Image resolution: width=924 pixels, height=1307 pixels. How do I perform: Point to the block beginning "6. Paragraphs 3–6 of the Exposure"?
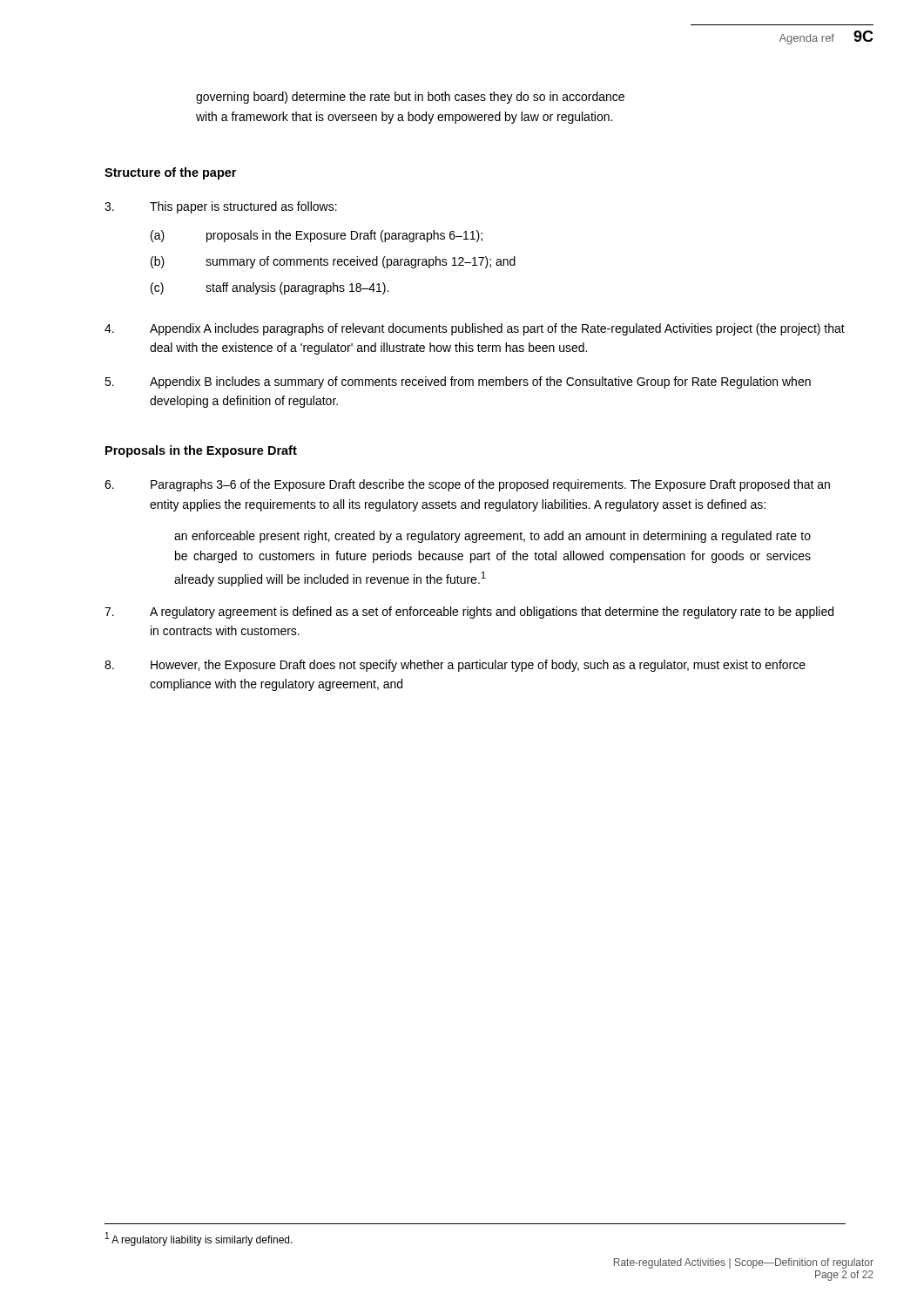click(475, 495)
